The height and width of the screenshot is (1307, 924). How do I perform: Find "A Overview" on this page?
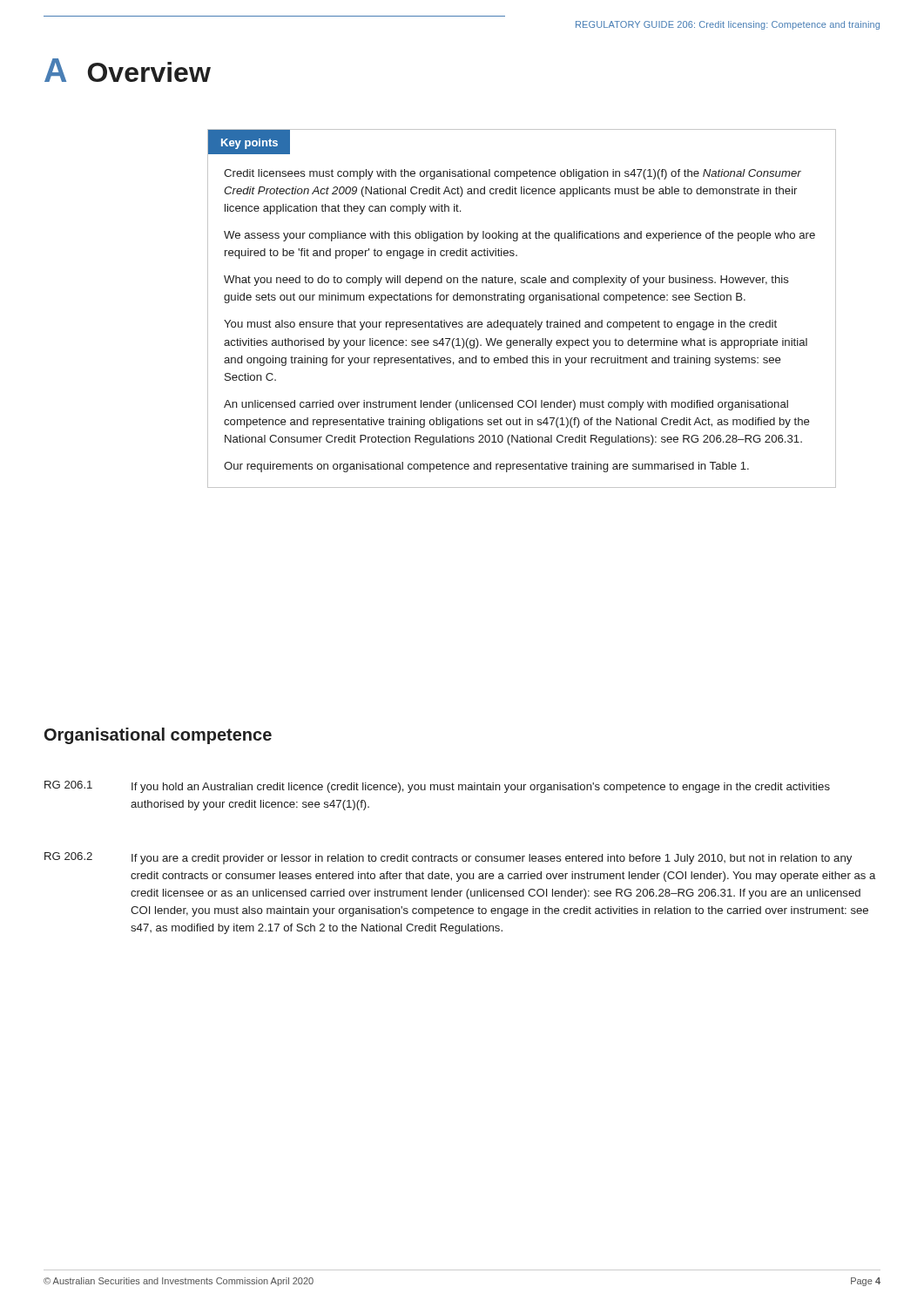pos(127,71)
